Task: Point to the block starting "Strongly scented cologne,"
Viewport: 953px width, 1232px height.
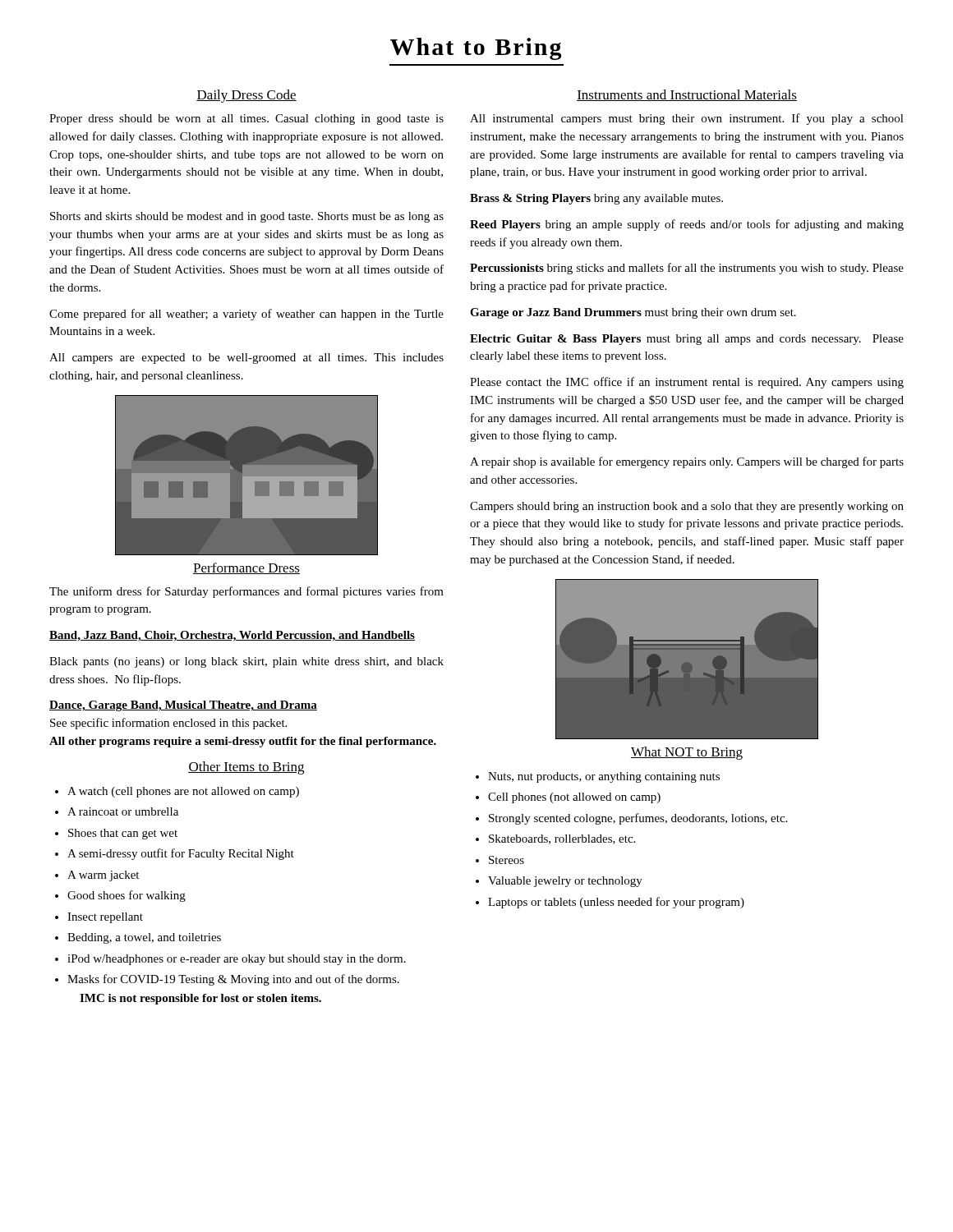Action: point(638,818)
